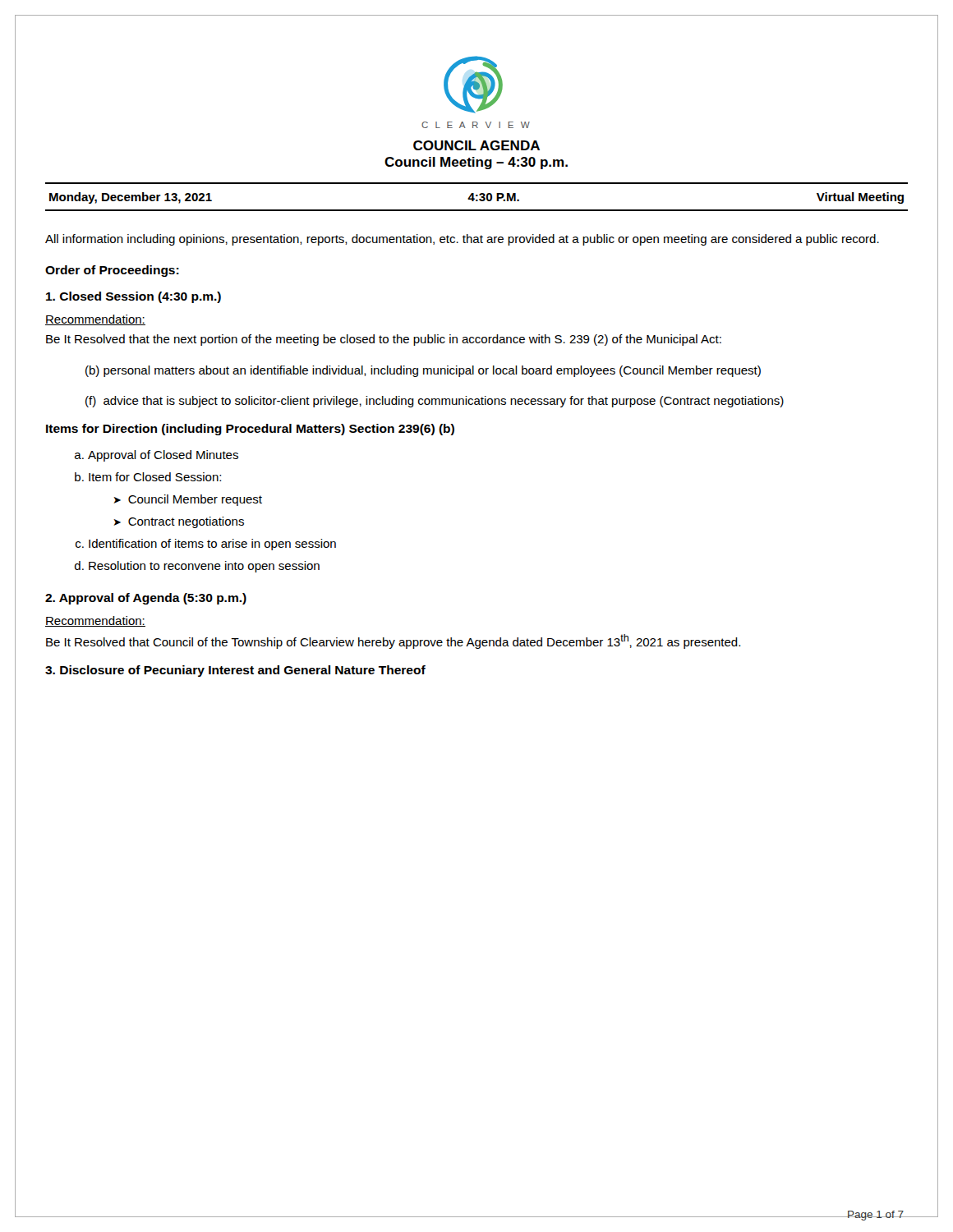
Task: Click on the logo
Action: (x=476, y=92)
